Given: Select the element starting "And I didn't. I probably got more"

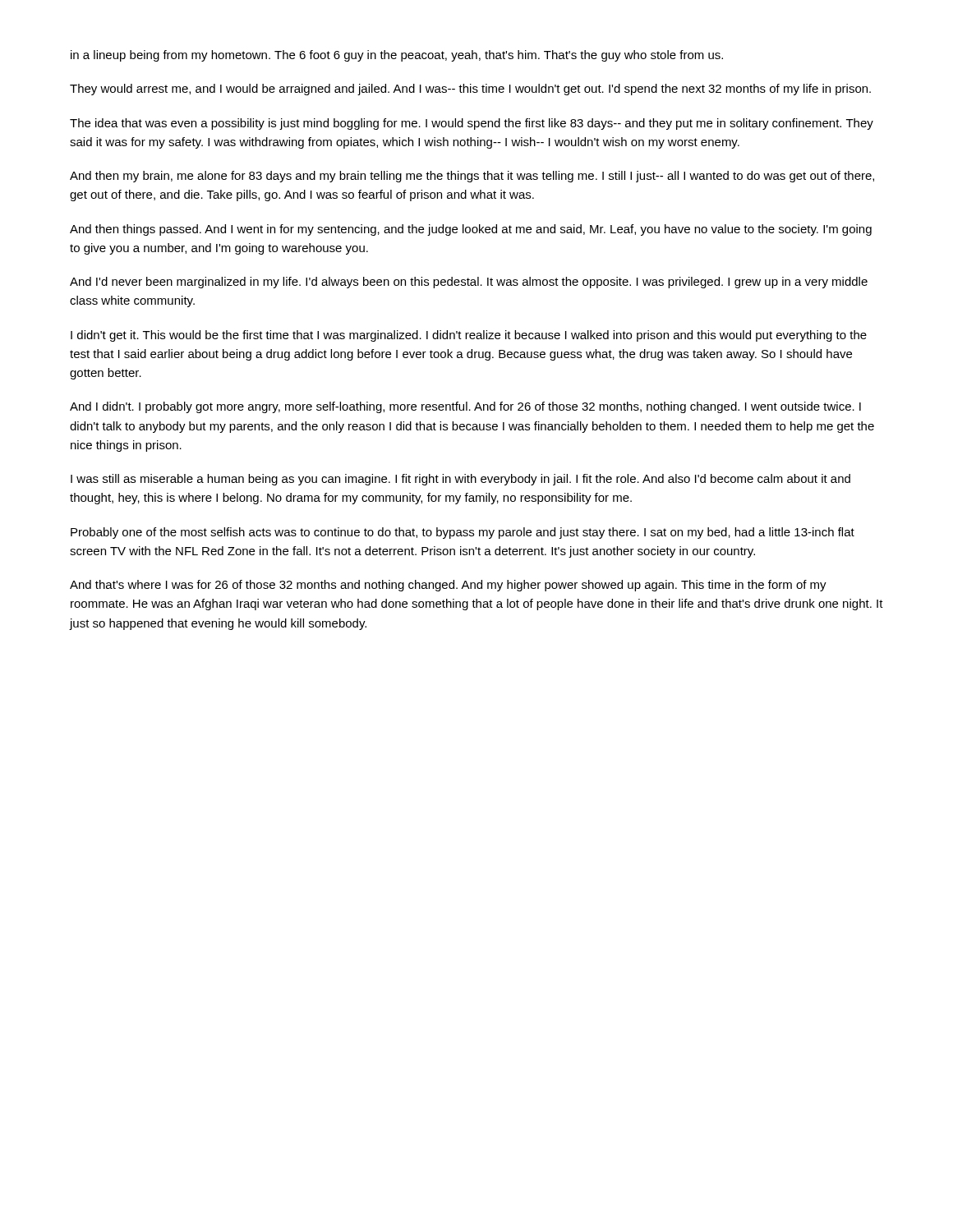Looking at the screenshot, I should [x=472, y=425].
